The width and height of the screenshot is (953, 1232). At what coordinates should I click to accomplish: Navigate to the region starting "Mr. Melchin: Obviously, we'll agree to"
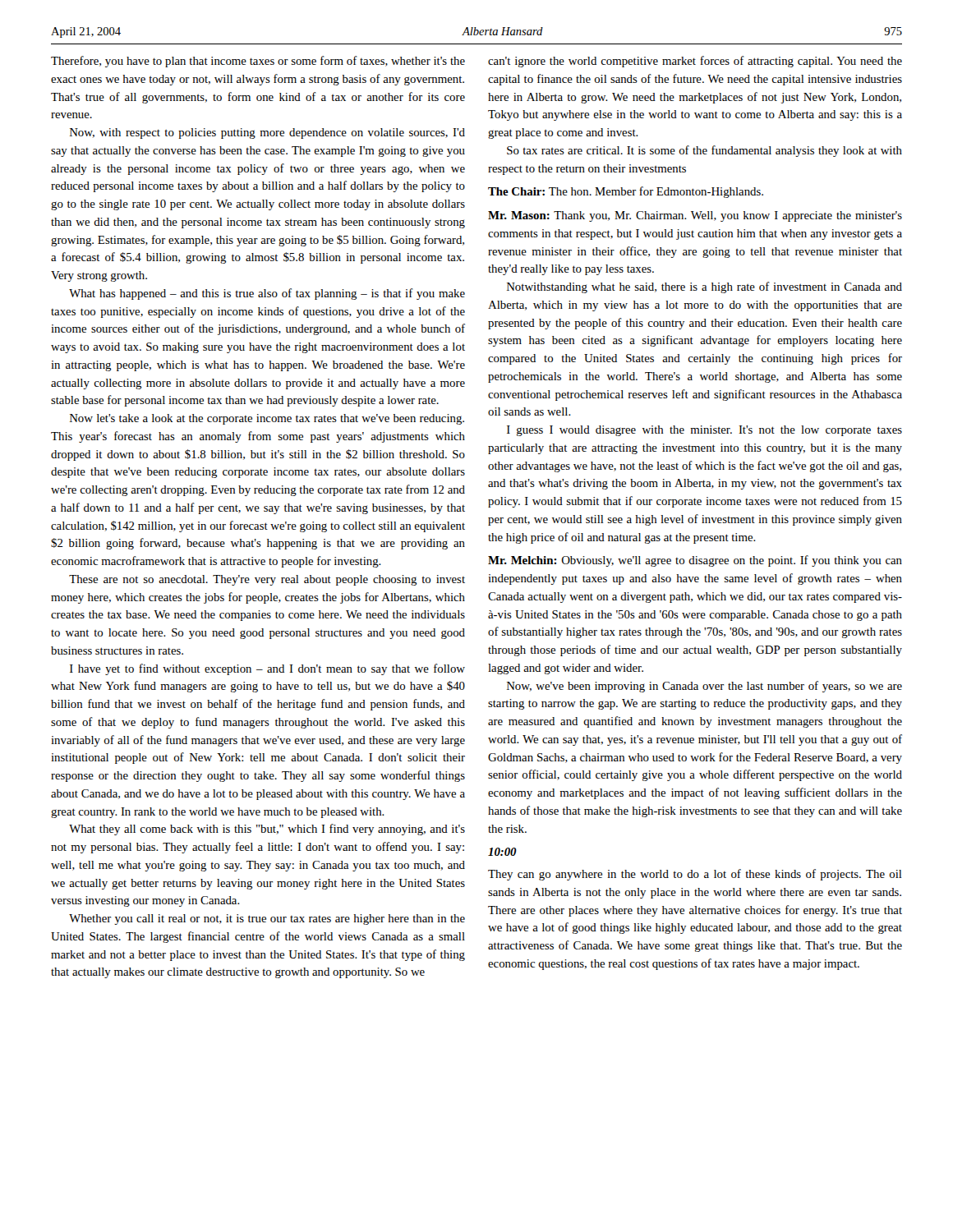click(695, 695)
